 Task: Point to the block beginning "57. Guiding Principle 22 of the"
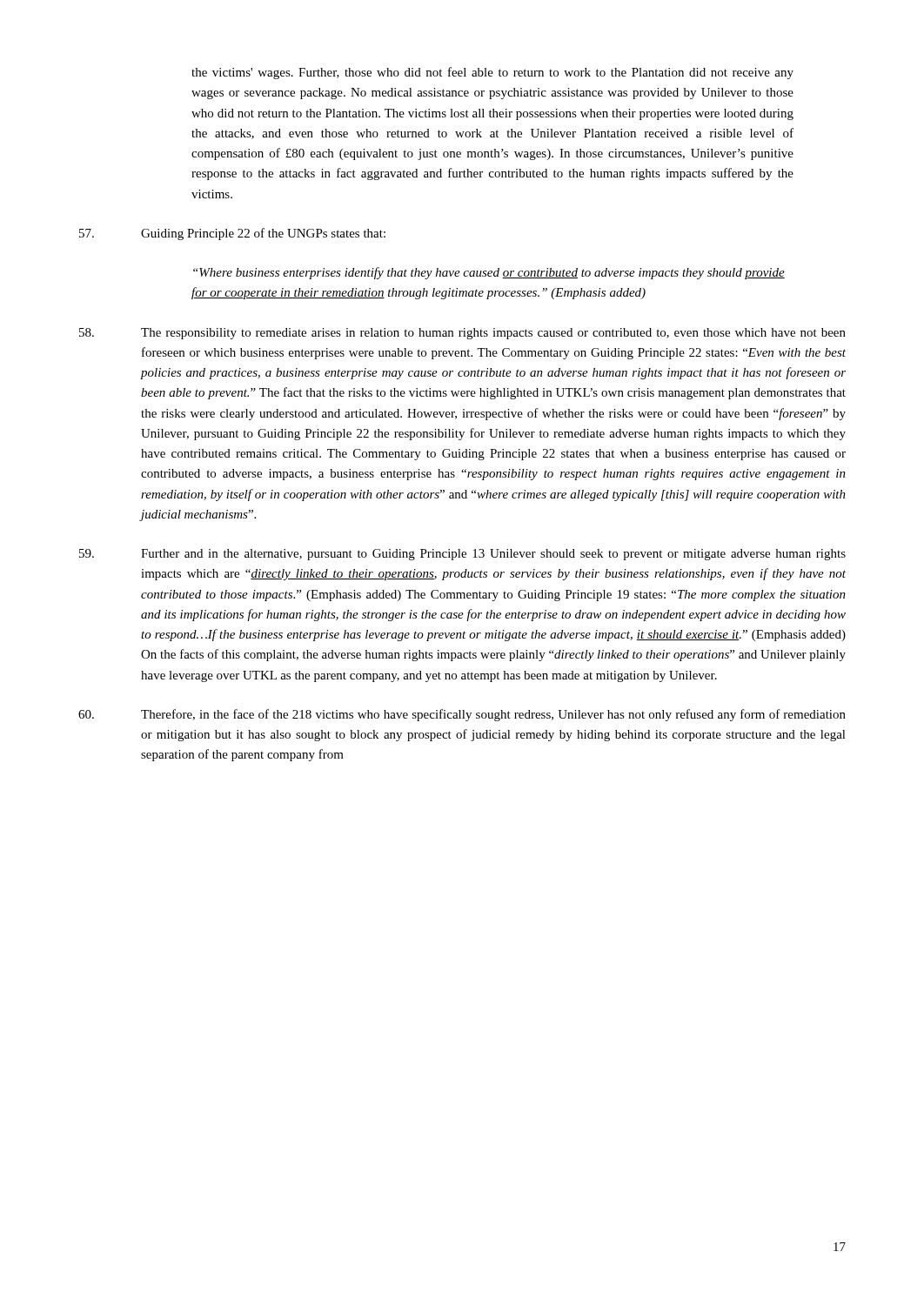click(x=232, y=234)
